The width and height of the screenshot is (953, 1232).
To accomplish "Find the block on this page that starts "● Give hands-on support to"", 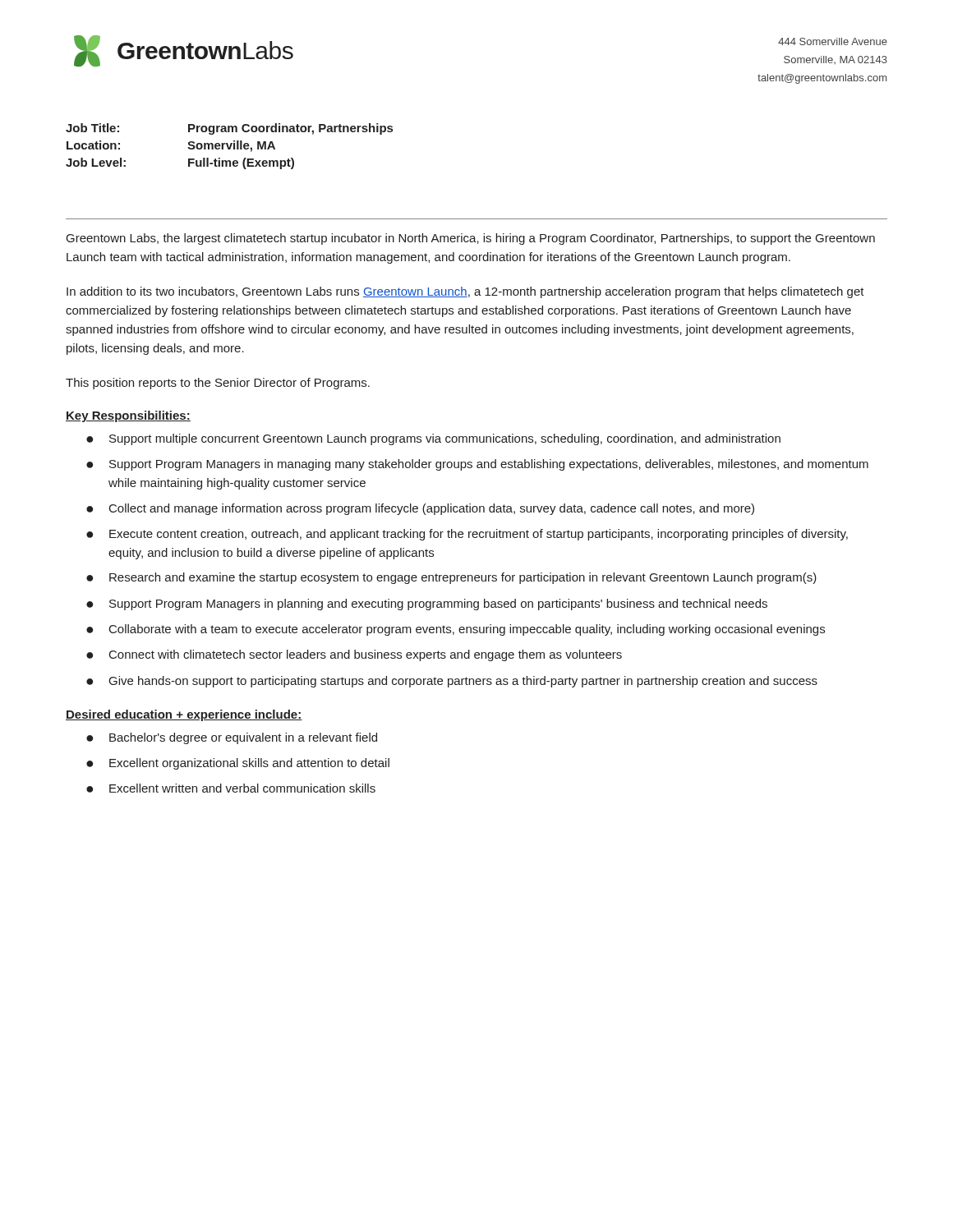I will click(x=486, y=681).
